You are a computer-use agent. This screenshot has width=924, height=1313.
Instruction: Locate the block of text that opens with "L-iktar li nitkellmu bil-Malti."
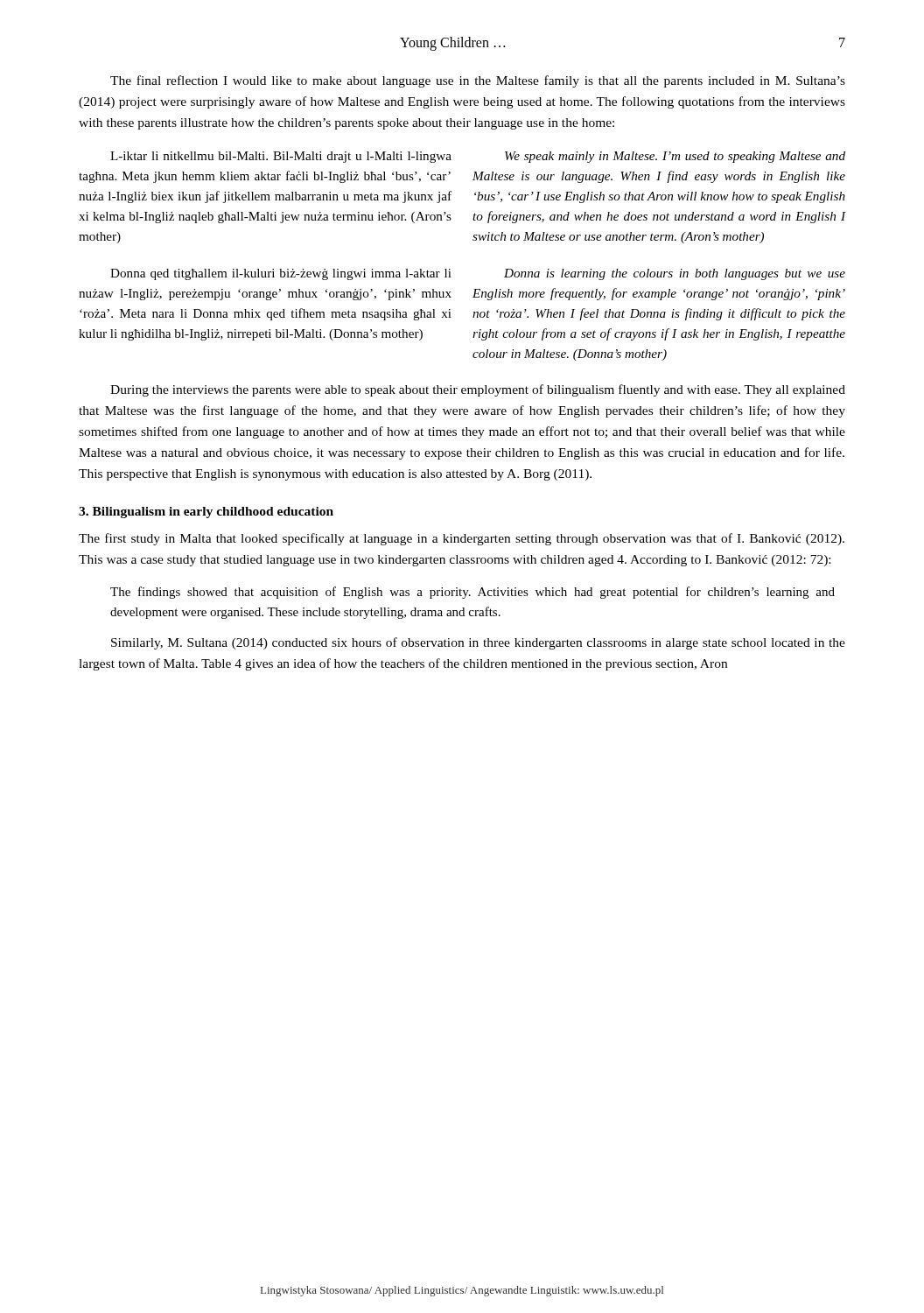[x=265, y=196]
